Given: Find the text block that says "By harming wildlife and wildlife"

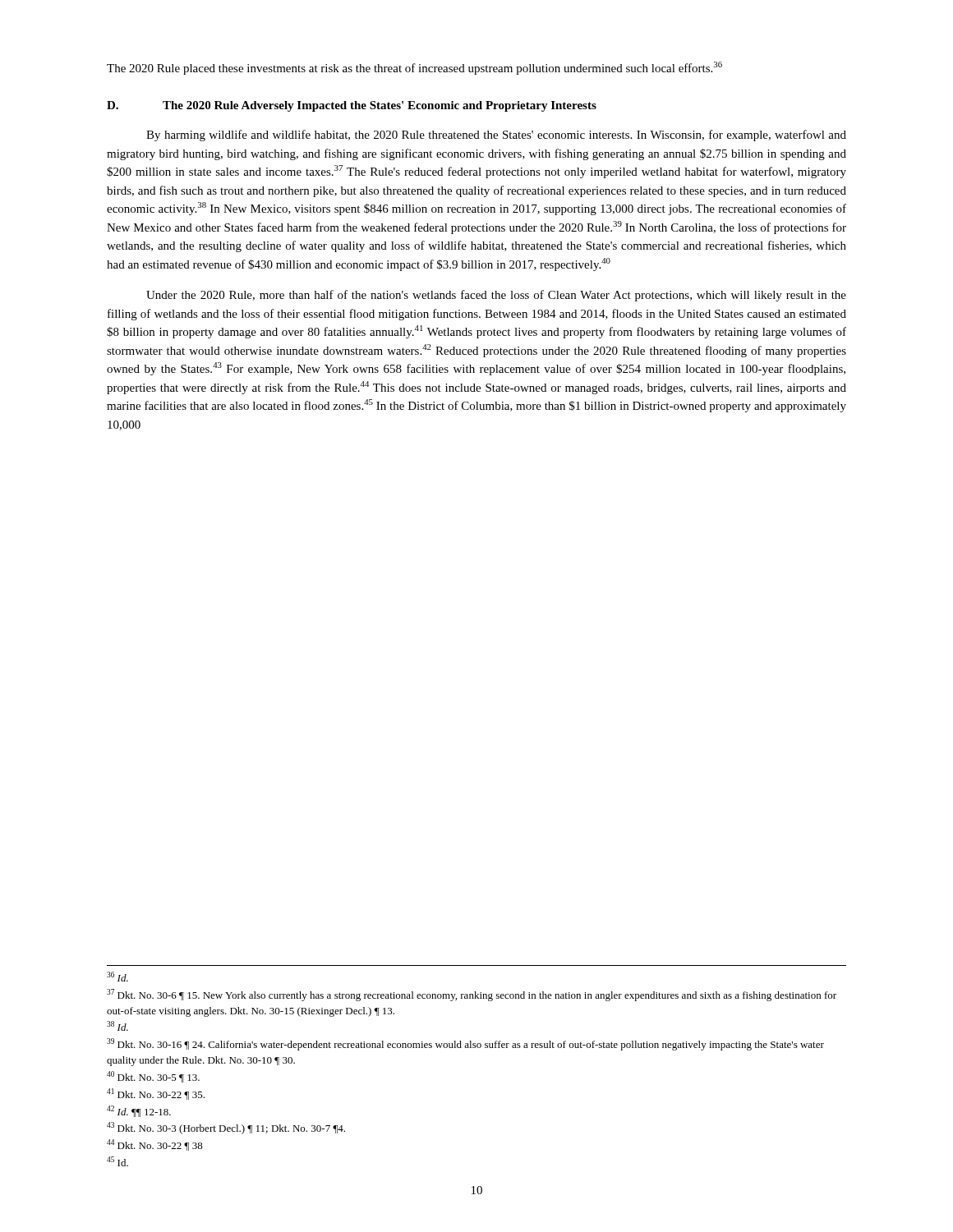Looking at the screenshot, I should click(x=476, y=199).
